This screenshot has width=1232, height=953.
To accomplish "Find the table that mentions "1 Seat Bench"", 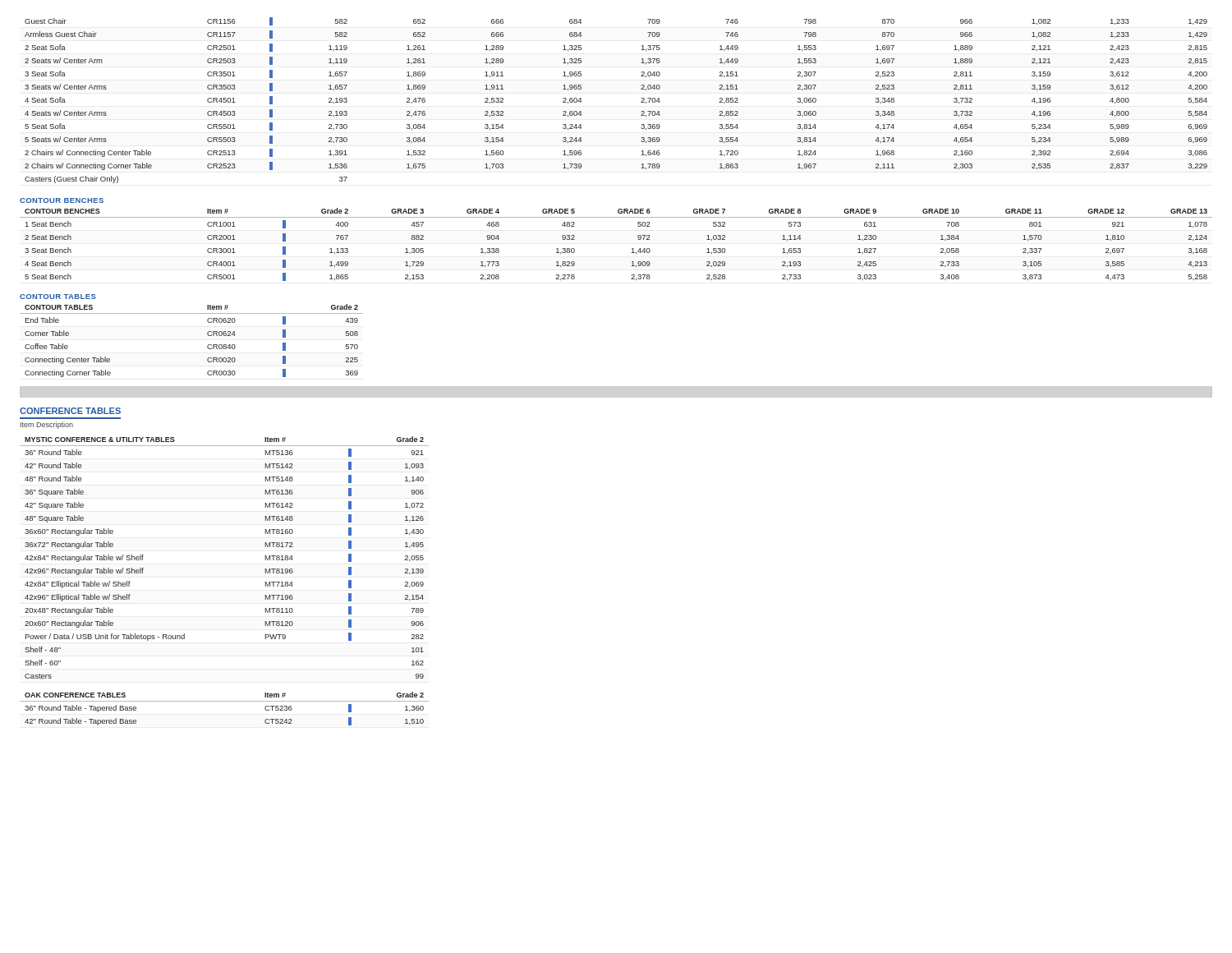I will pyautogui.click(x=616, y=244).
